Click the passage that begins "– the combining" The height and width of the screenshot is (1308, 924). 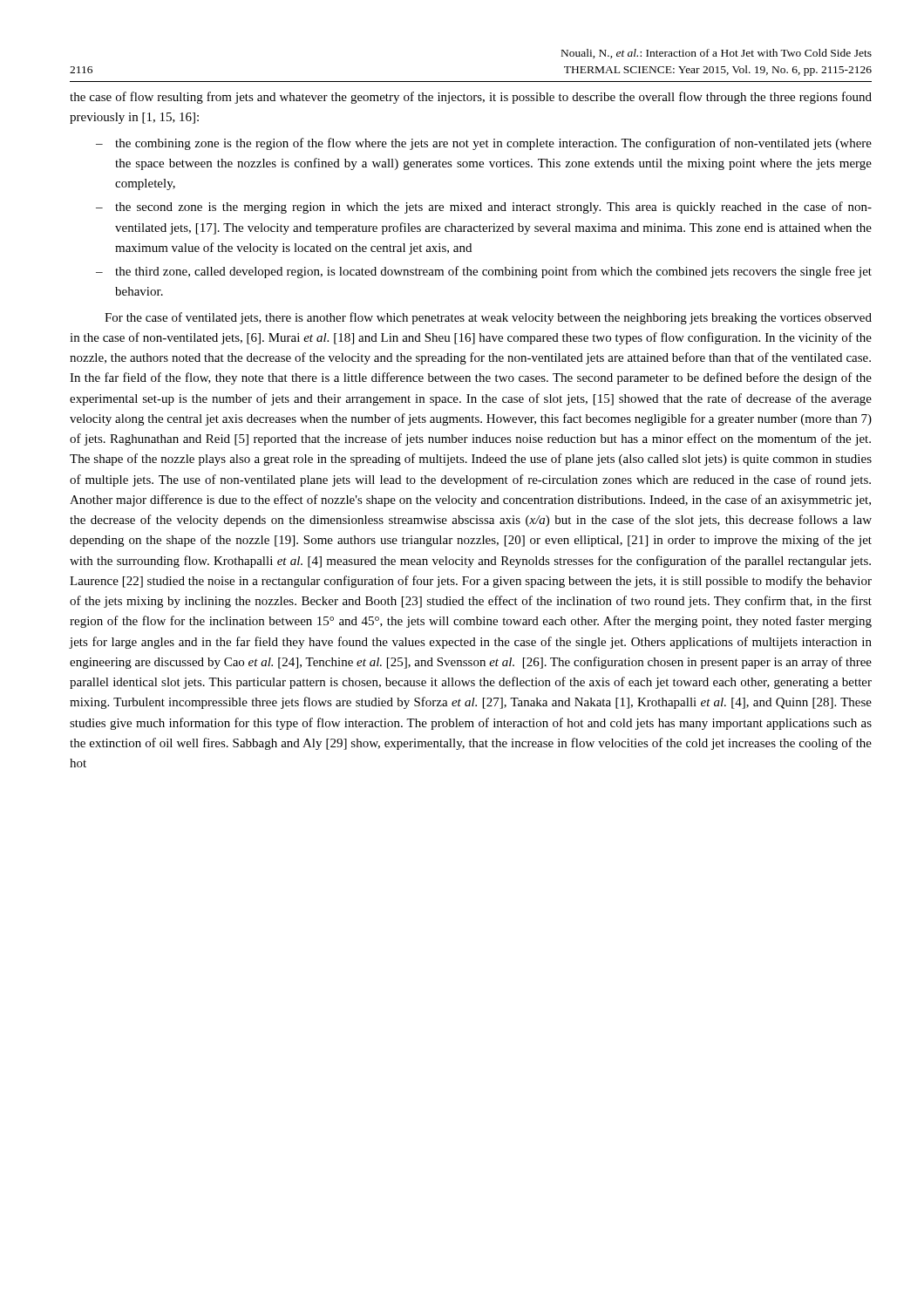pyautogui.click(x=484, y=163)
